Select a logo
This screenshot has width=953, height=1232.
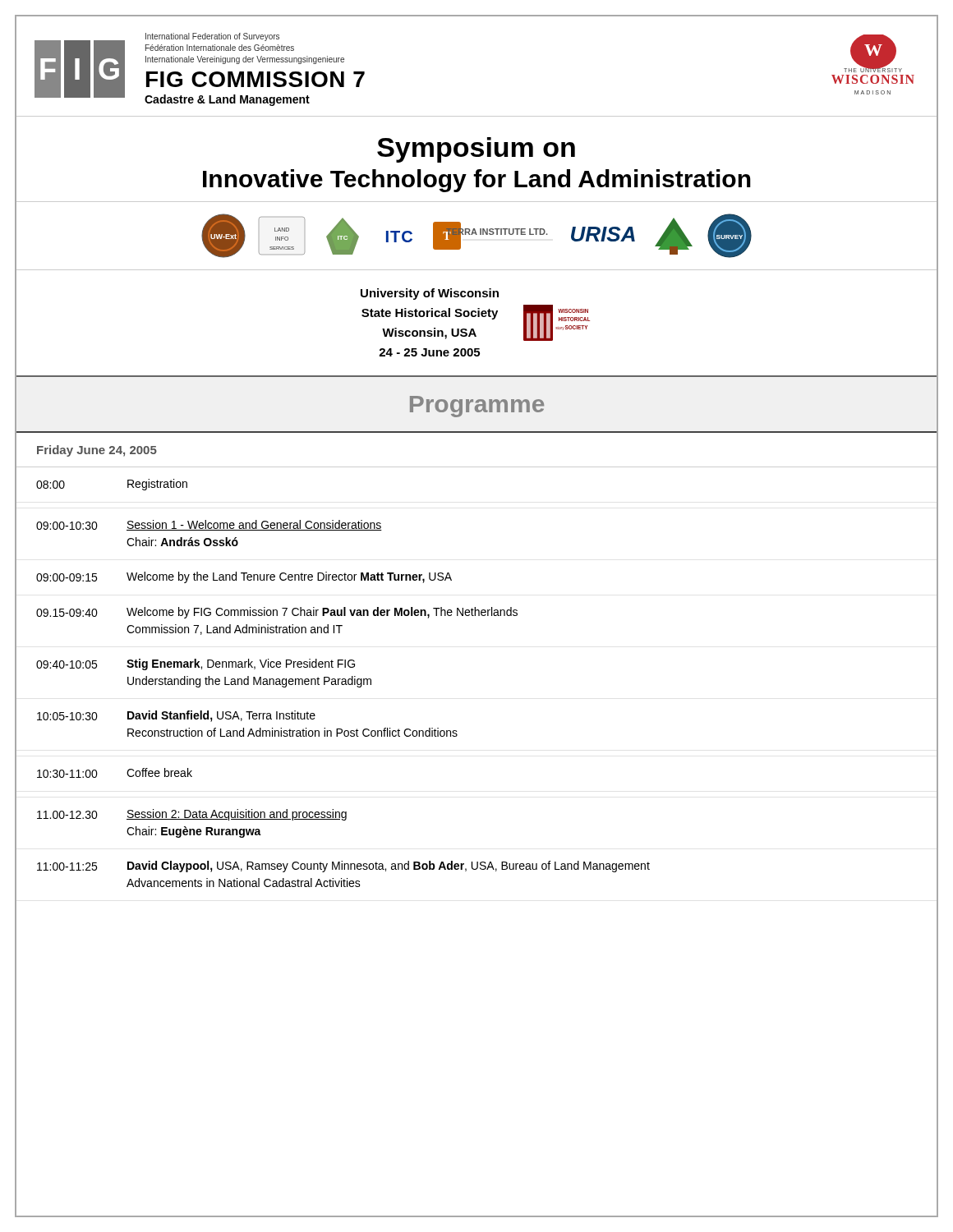pyautogui.click(x=476, y=236)
